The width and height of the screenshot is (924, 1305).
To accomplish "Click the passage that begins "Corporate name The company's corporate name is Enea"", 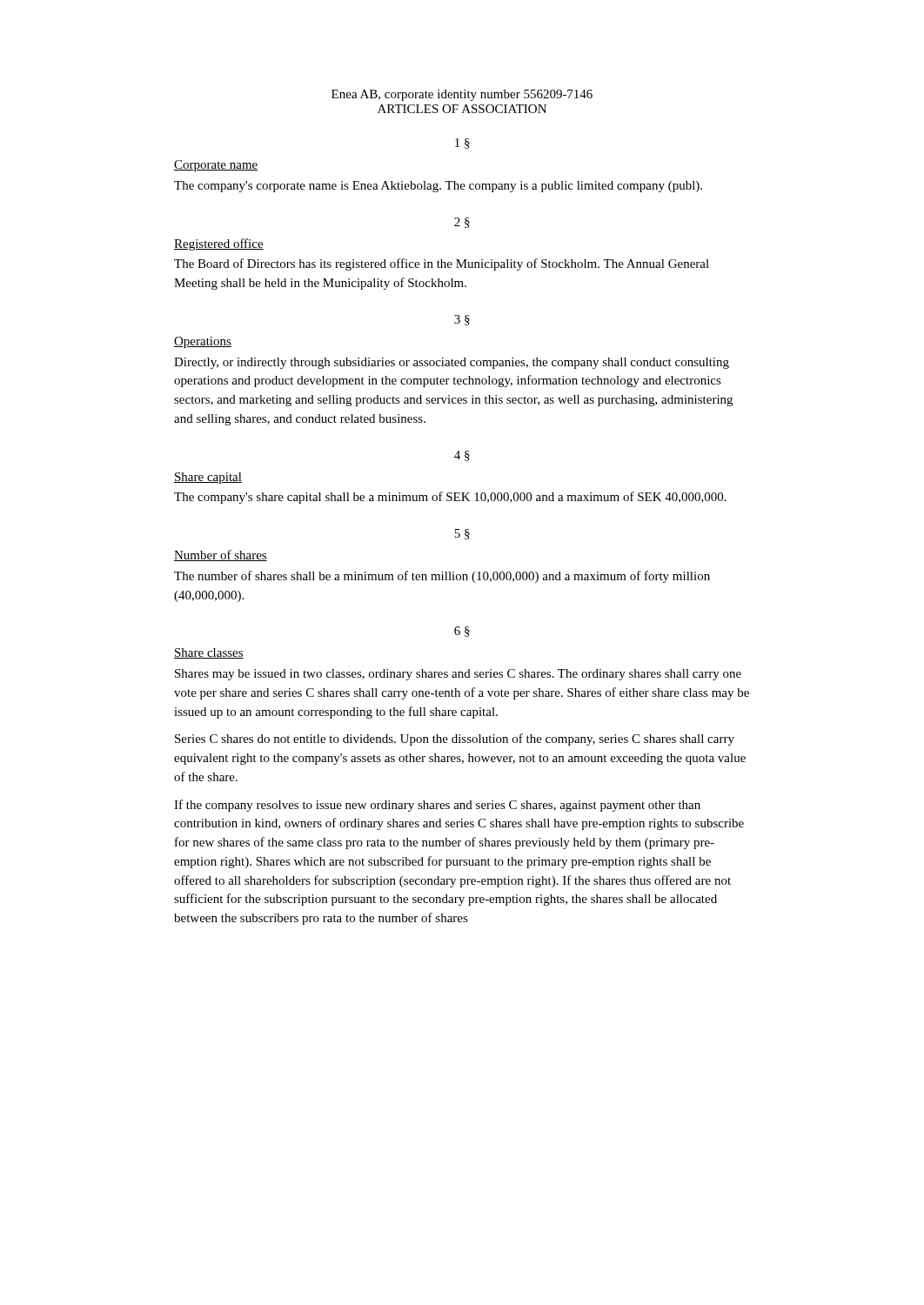I will coord(462,174).
